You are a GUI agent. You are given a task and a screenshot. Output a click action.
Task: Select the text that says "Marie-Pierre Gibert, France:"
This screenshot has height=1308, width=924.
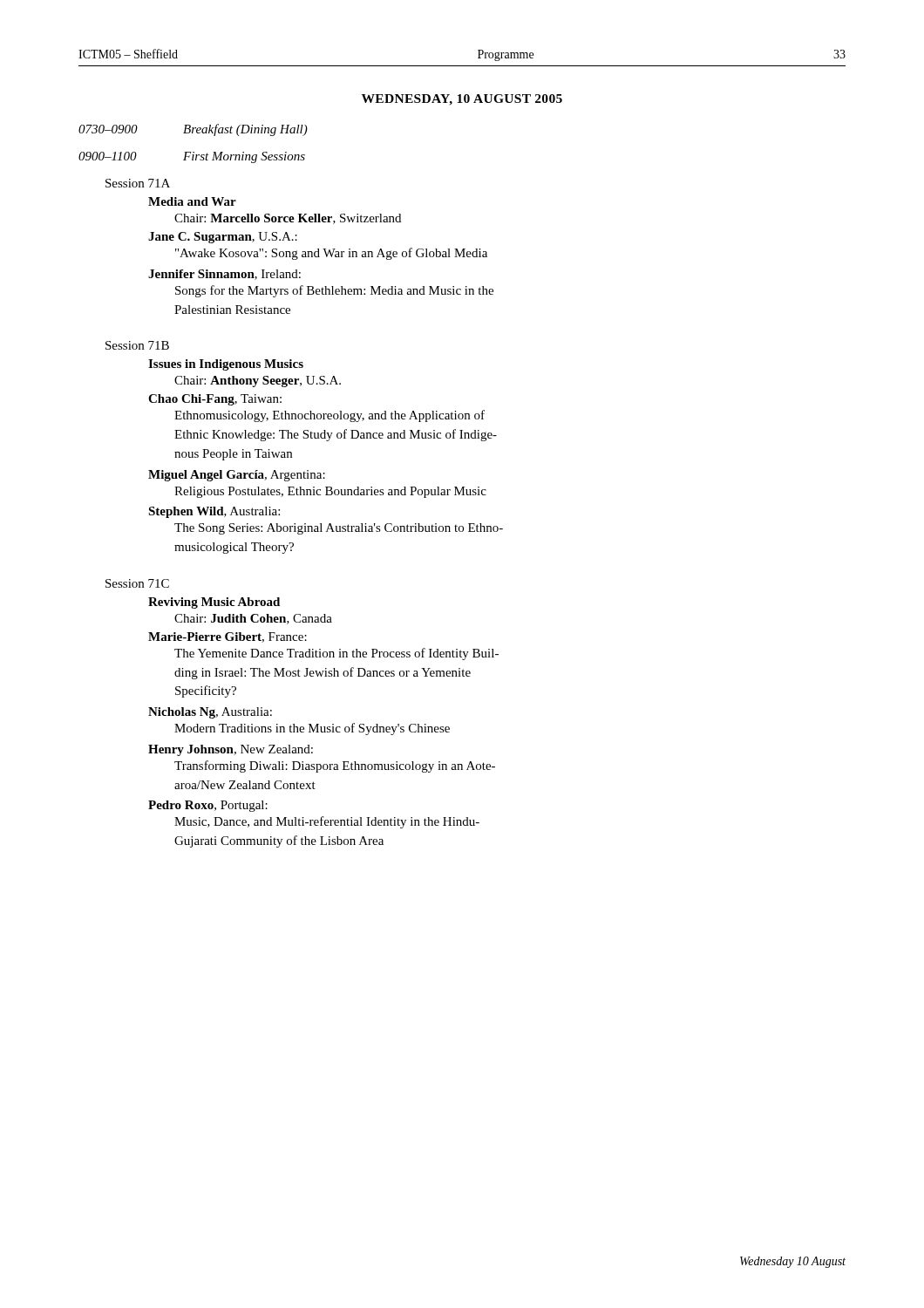228,636
